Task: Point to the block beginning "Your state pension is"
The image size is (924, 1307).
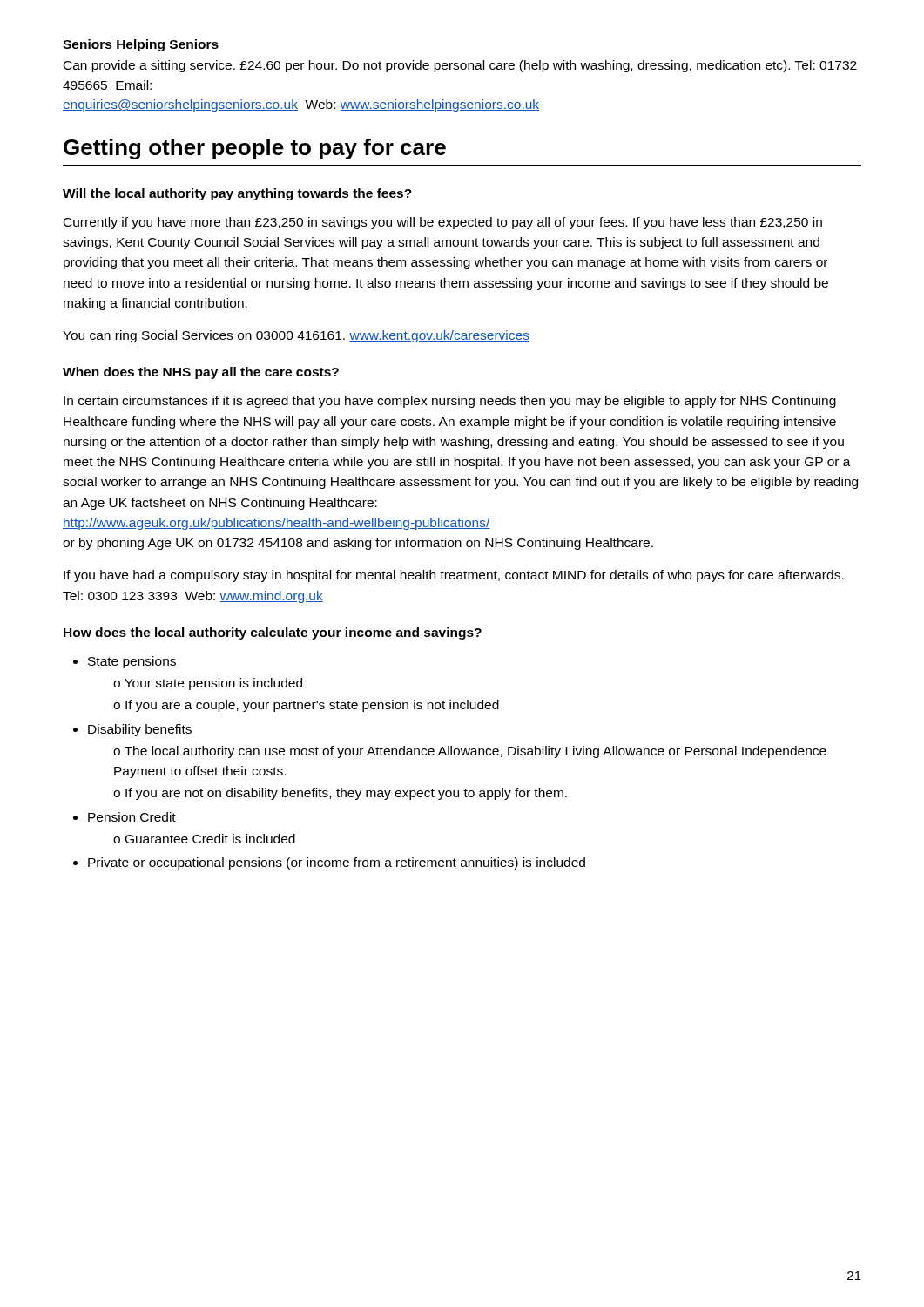Action: pos(214,683)
